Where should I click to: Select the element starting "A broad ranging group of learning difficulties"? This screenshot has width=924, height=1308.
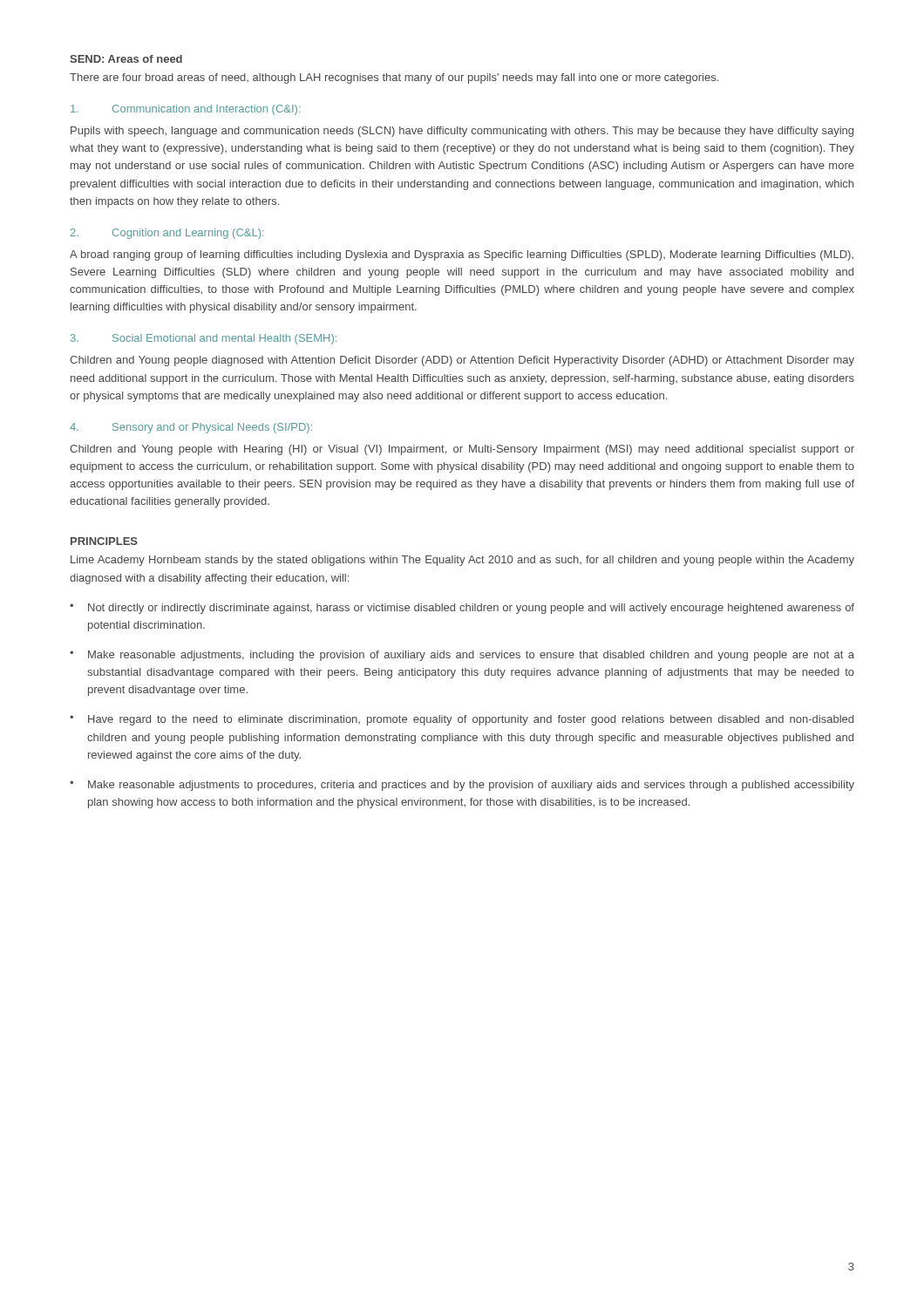click(x=462, y=281)
